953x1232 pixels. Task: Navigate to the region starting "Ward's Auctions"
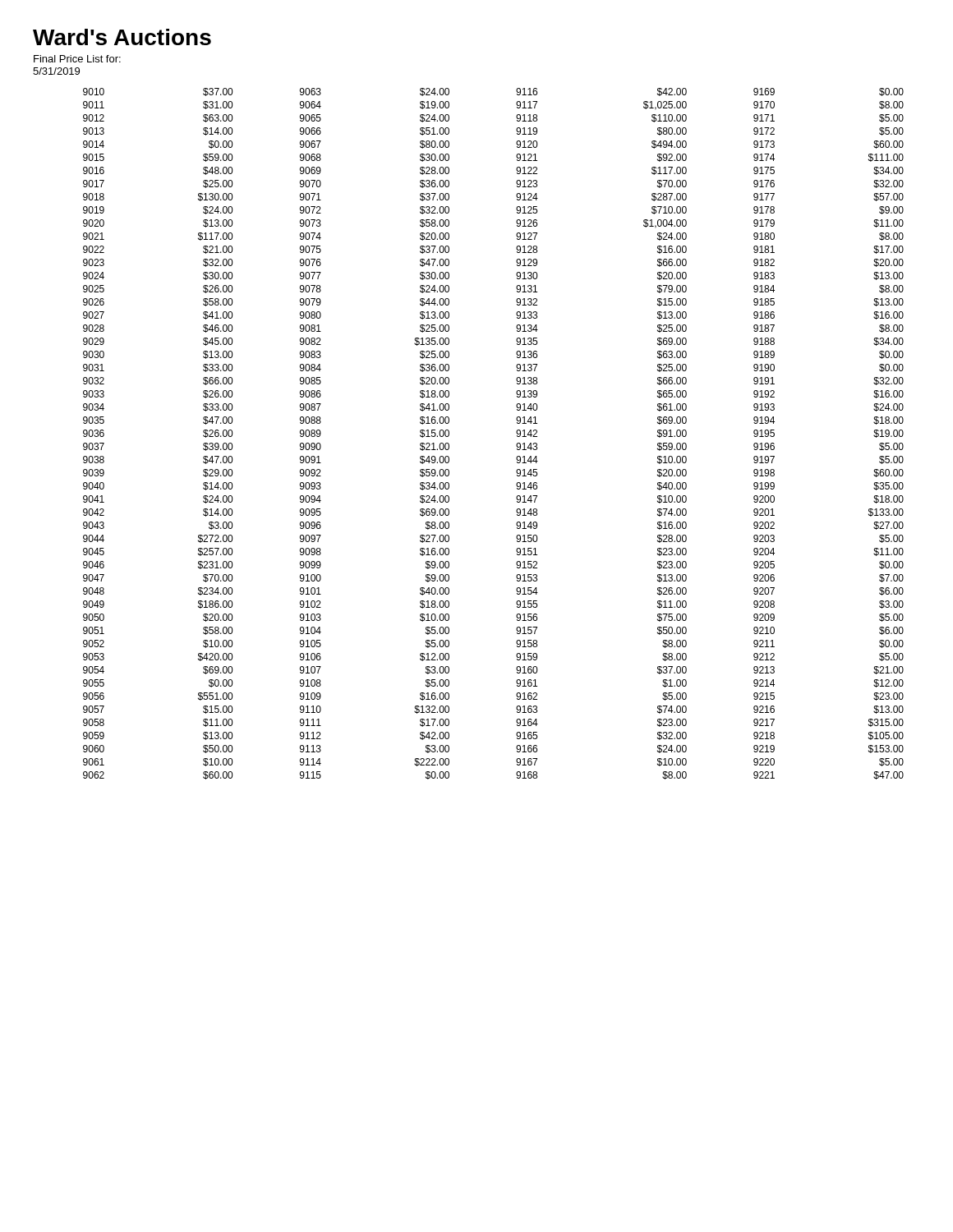click(x=122, y=37)
